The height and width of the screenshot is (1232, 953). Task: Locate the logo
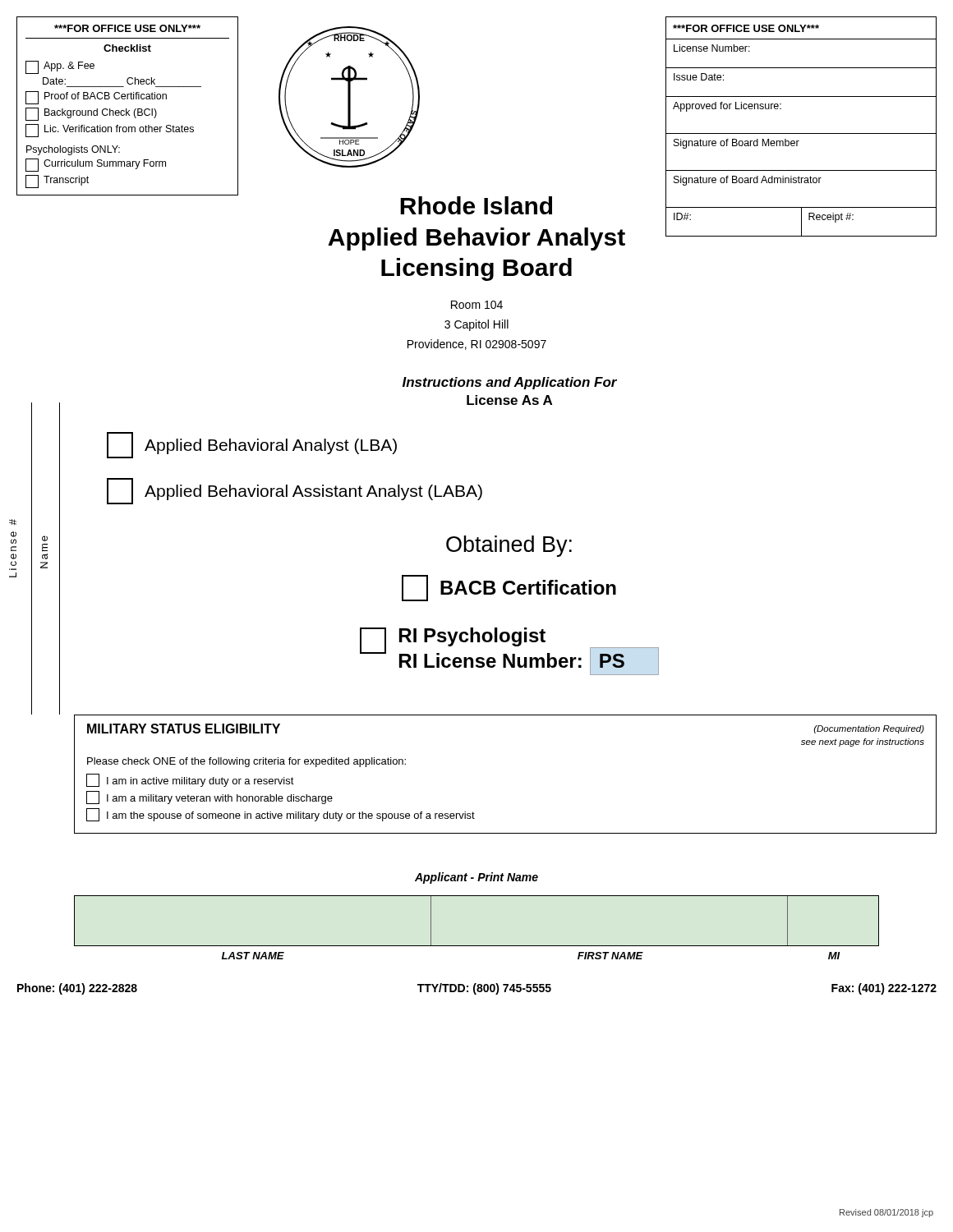pyautogui.click(x=349, y=98)
